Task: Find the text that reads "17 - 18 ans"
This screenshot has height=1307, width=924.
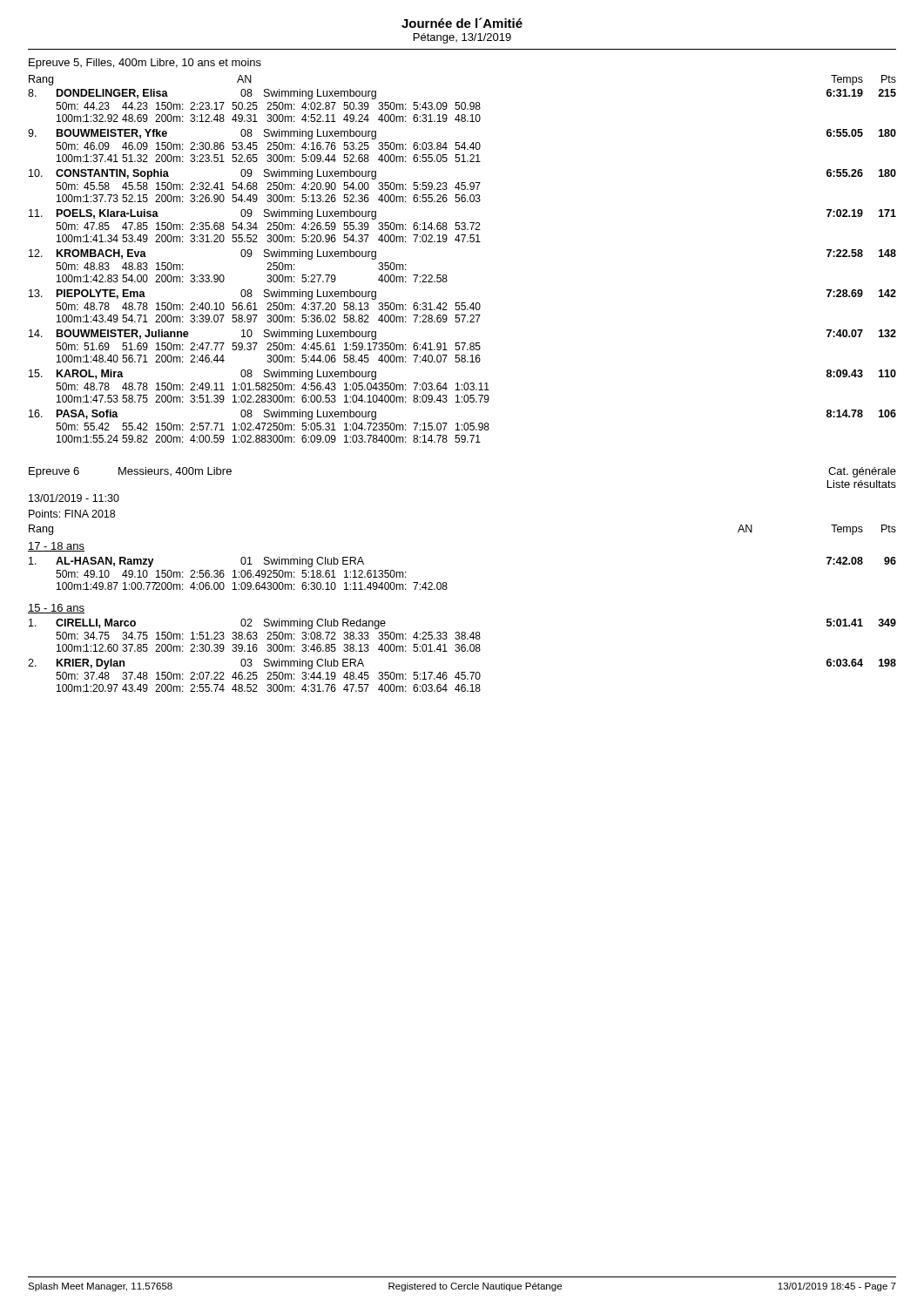Action: tap(56, 546)
